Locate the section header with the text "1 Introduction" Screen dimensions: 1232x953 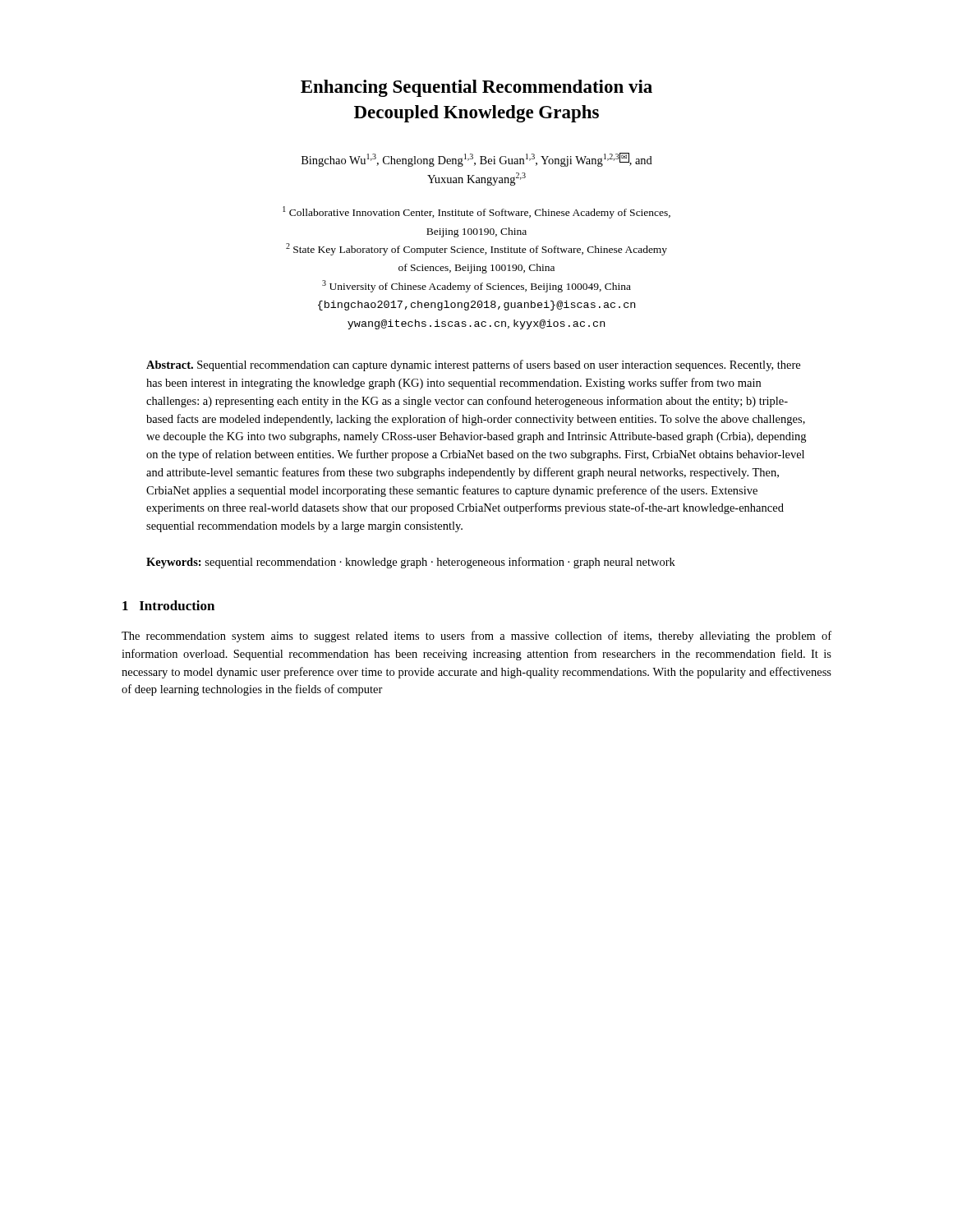coord(168,605)
